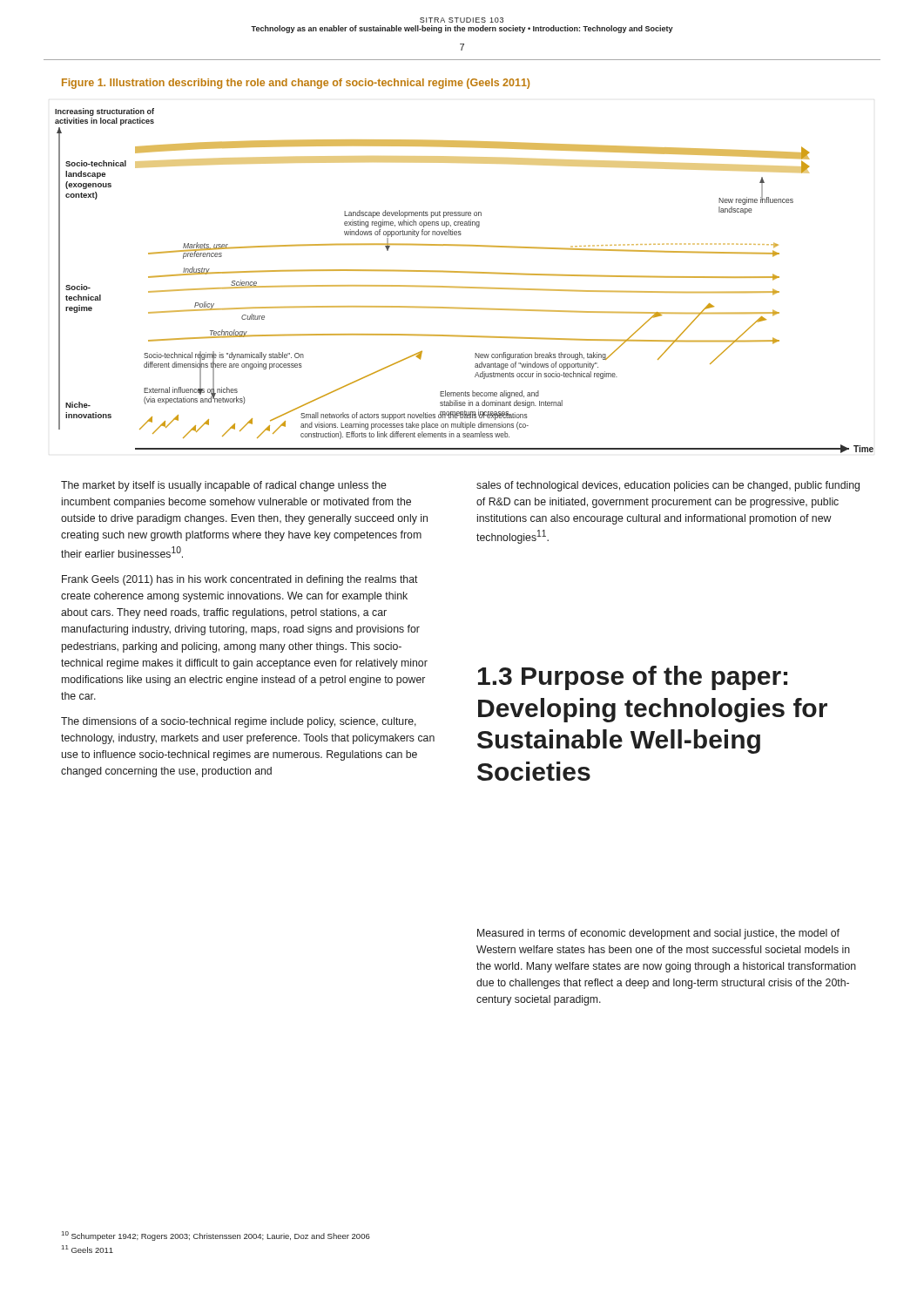The height and width of the screenshot is (1307, 924).
Task: Where is the passage that starts "10 Schumpeter 1942; Rogers 2003; Christenssen 2004;"?
Action: (257, 1243)
